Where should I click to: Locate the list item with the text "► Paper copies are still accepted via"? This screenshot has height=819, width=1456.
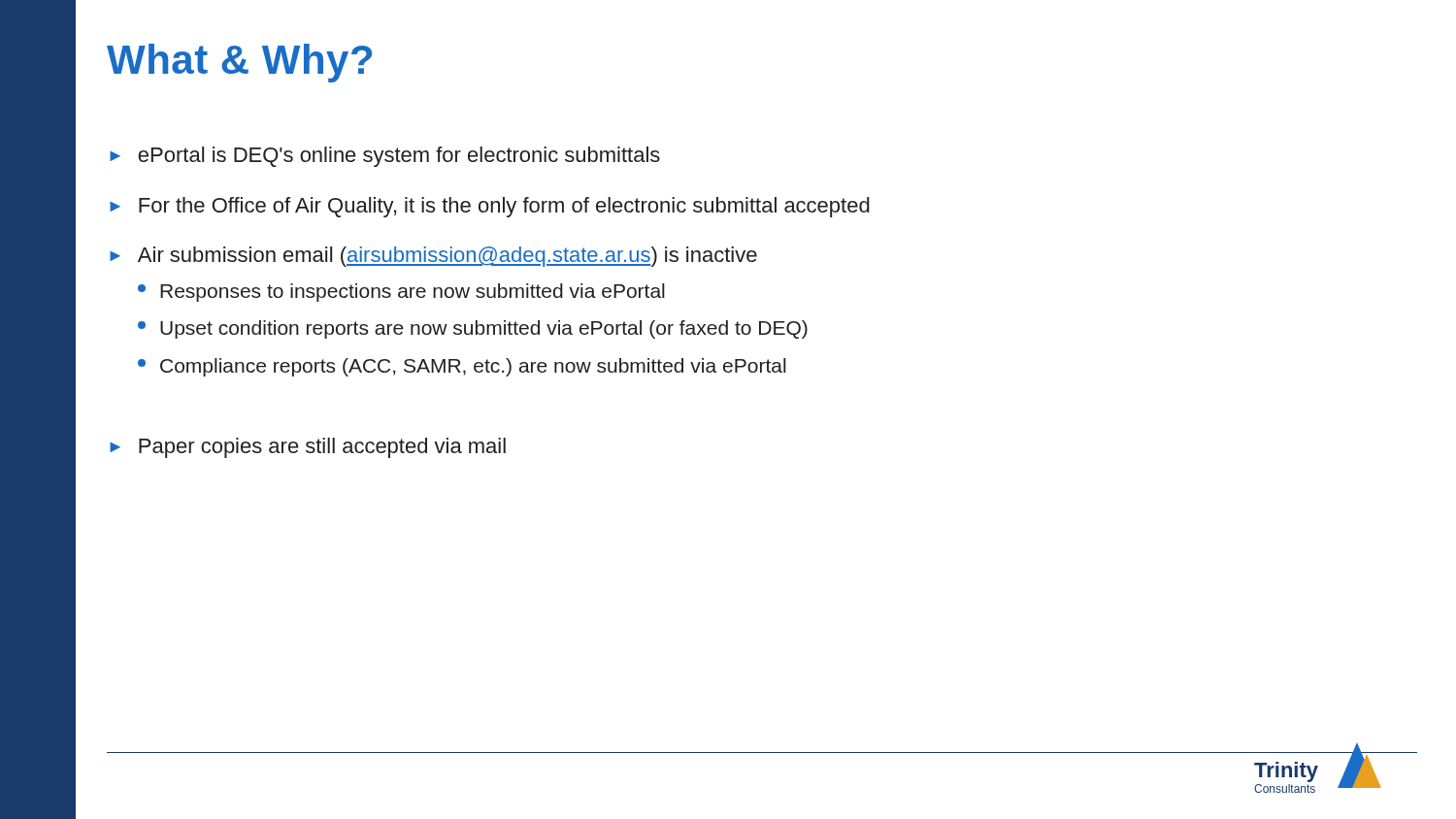pyautogui.click(x=307, y=446)
